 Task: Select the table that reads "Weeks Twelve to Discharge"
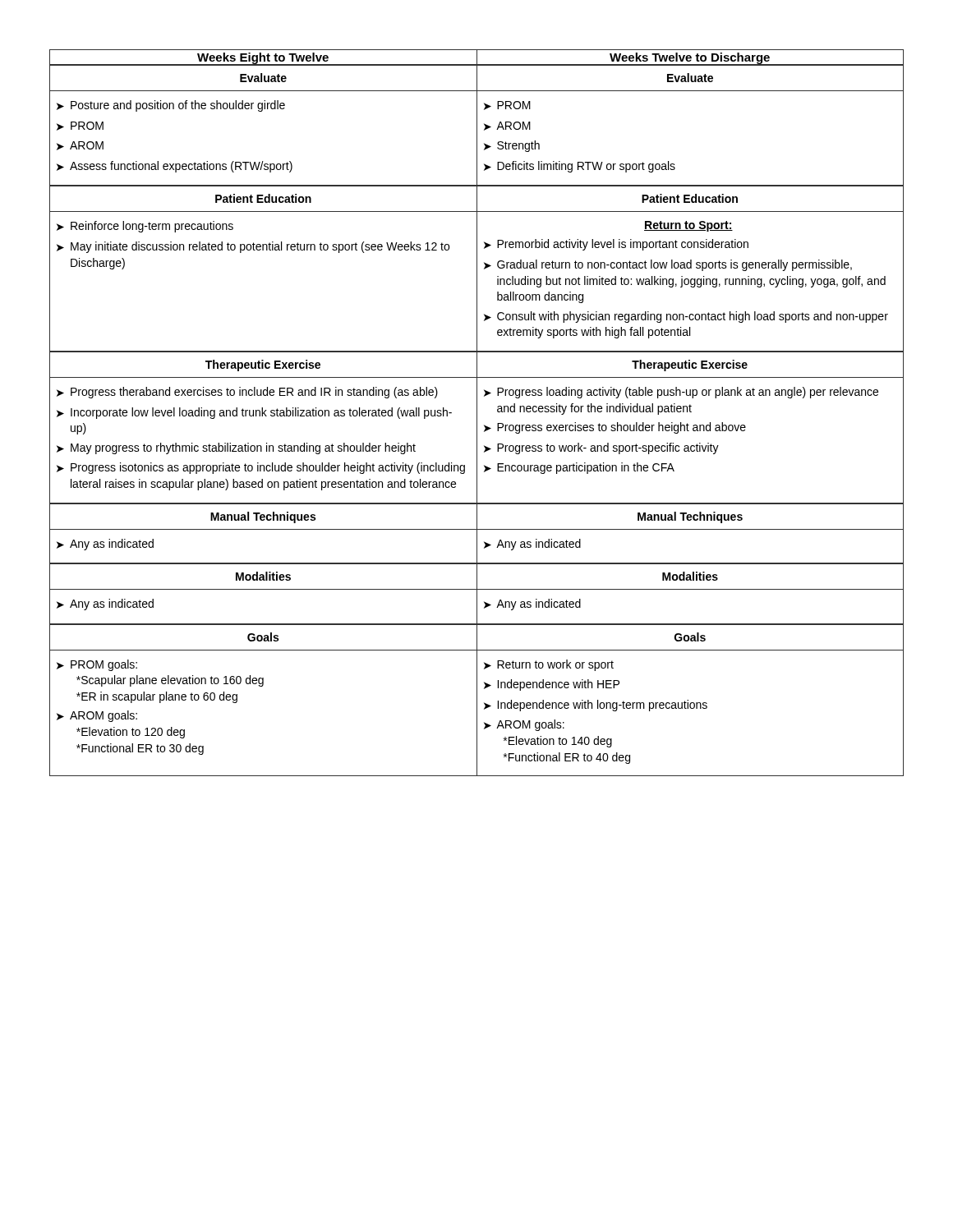click(476, 413)
